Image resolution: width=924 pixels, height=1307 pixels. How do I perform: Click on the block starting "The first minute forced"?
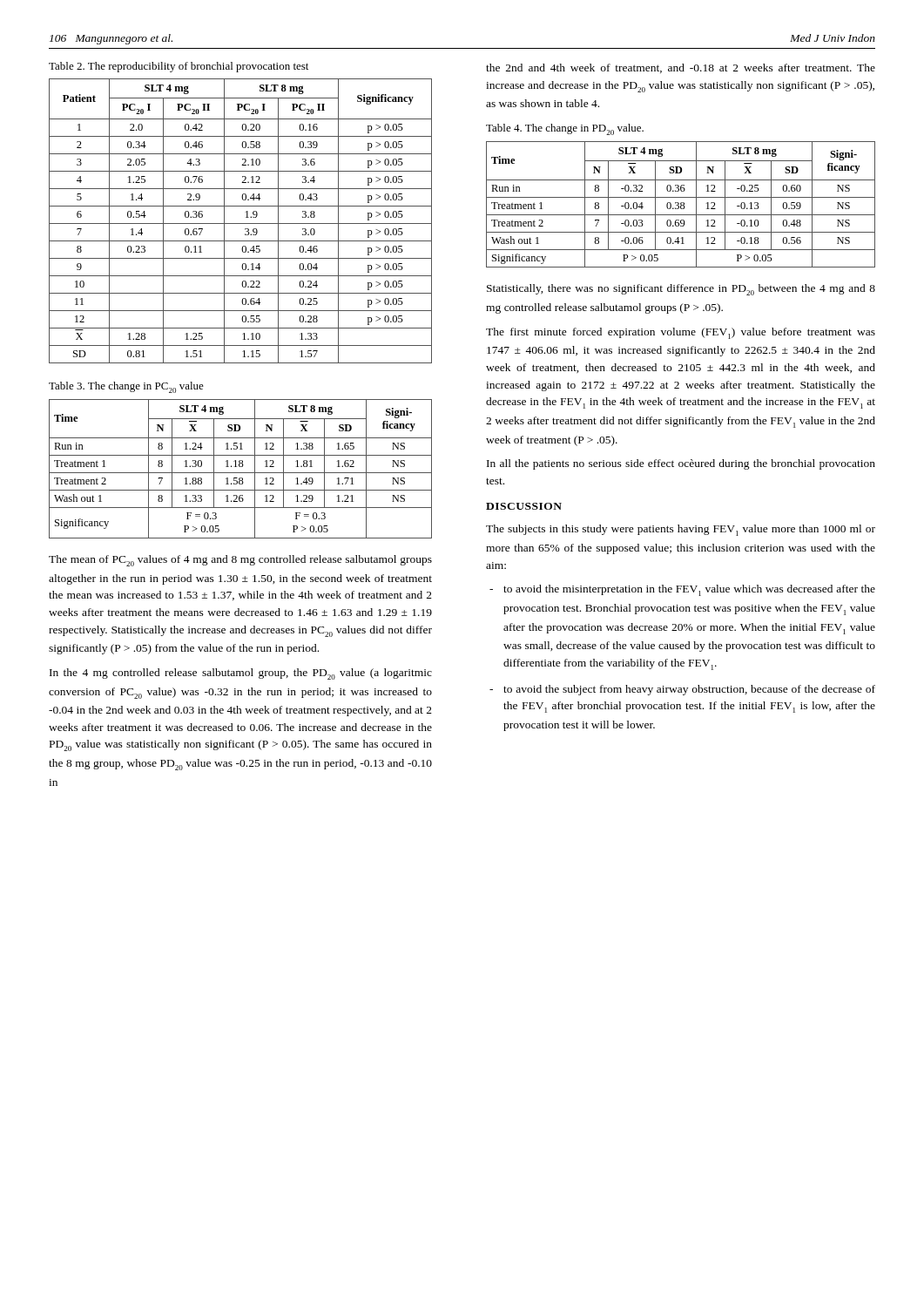tap(681, 385)
